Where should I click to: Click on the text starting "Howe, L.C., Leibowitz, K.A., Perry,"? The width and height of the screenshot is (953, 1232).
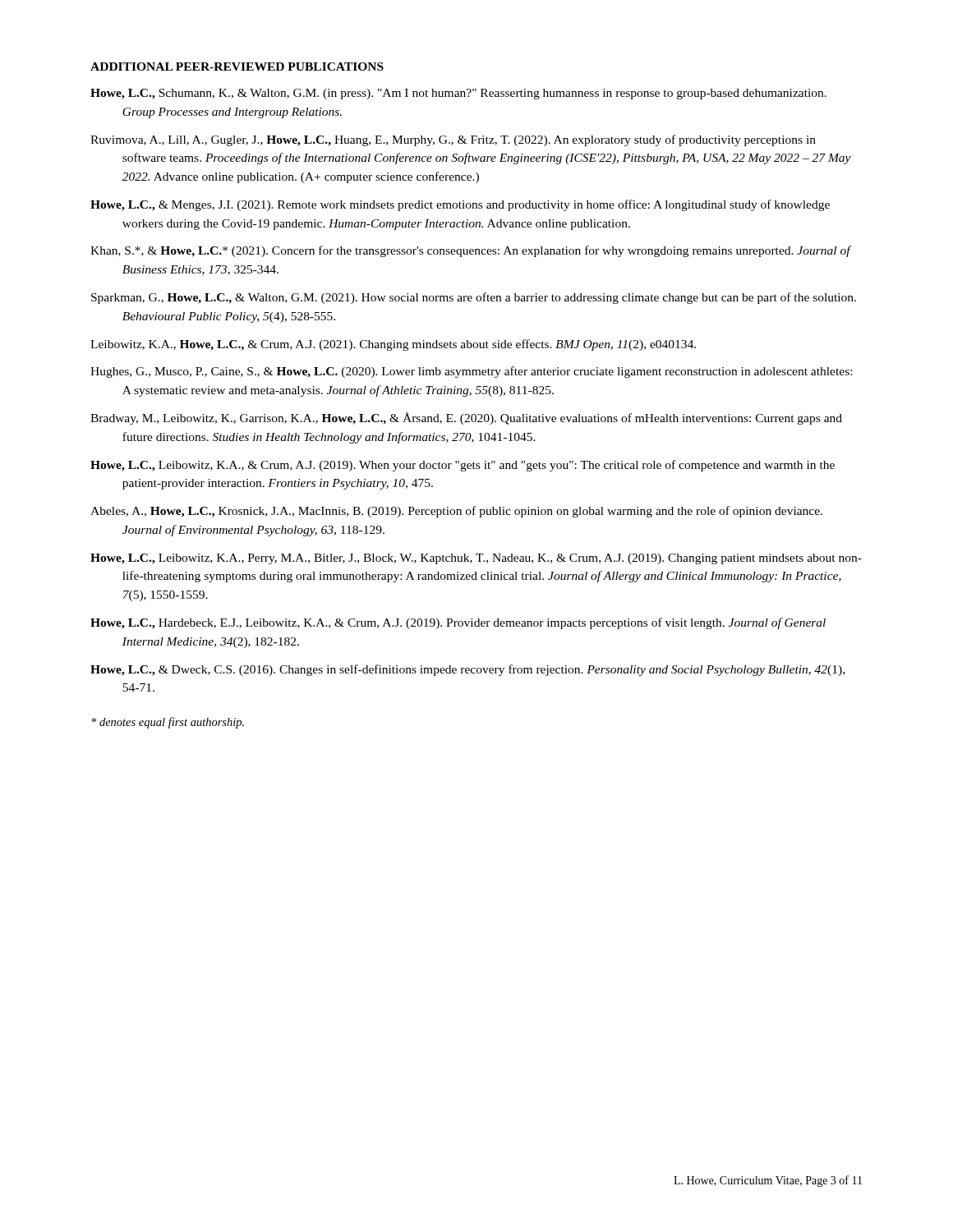(x=476, y=576)
